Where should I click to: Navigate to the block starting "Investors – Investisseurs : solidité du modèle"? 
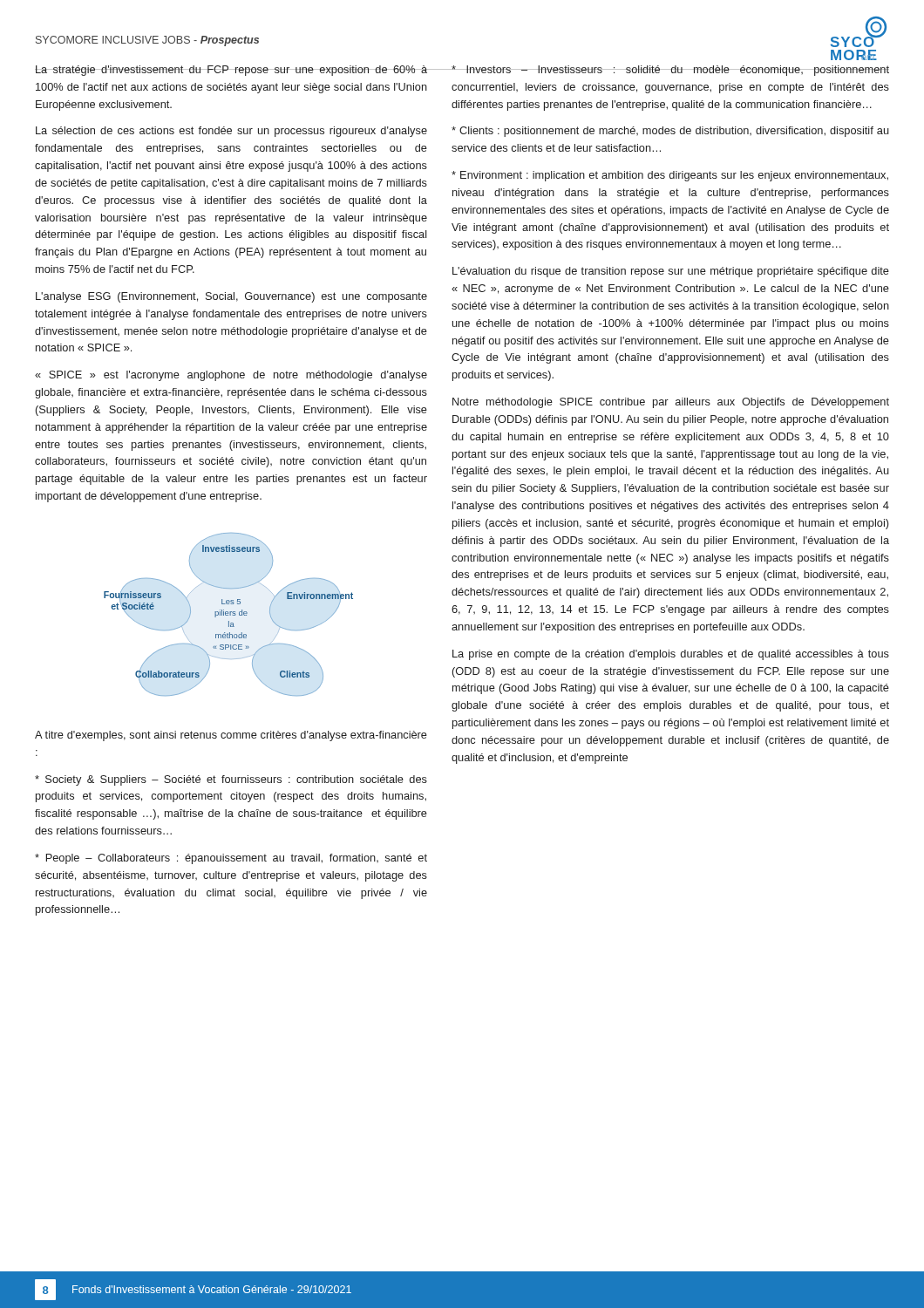pos(670,87)
